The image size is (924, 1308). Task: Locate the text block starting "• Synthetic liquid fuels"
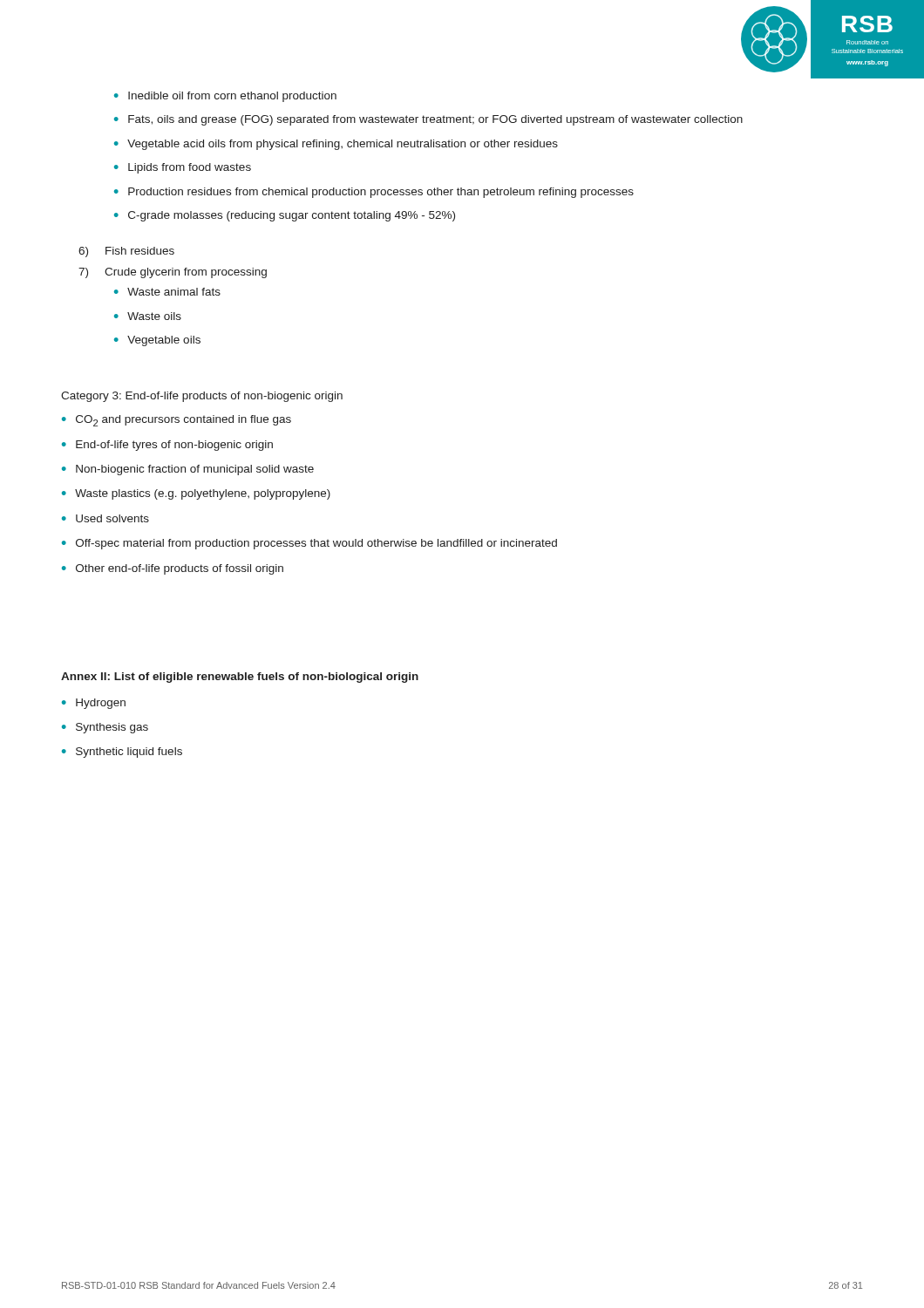coord(122,753)
